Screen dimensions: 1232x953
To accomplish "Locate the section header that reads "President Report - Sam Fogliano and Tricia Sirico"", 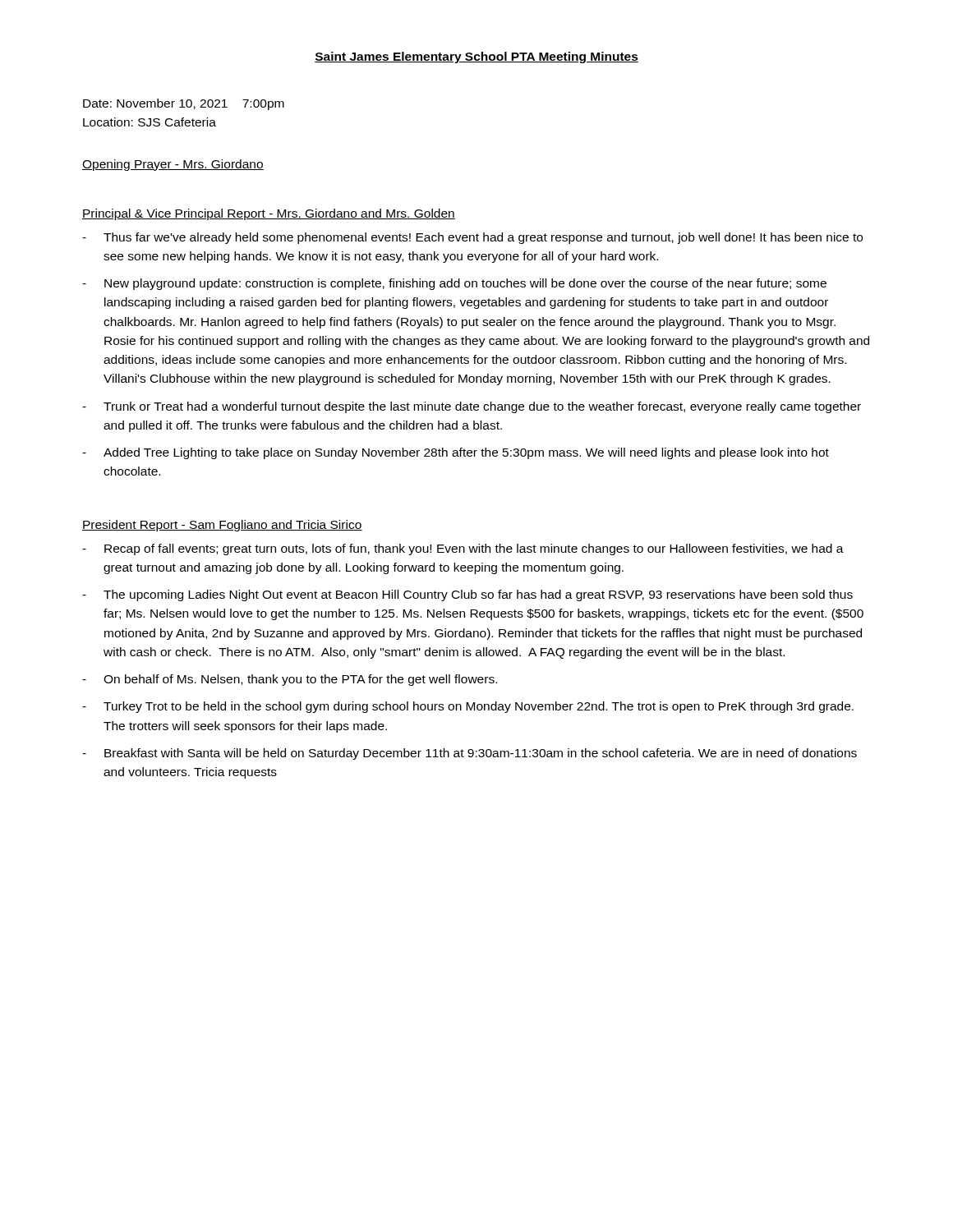I will 222,524.
